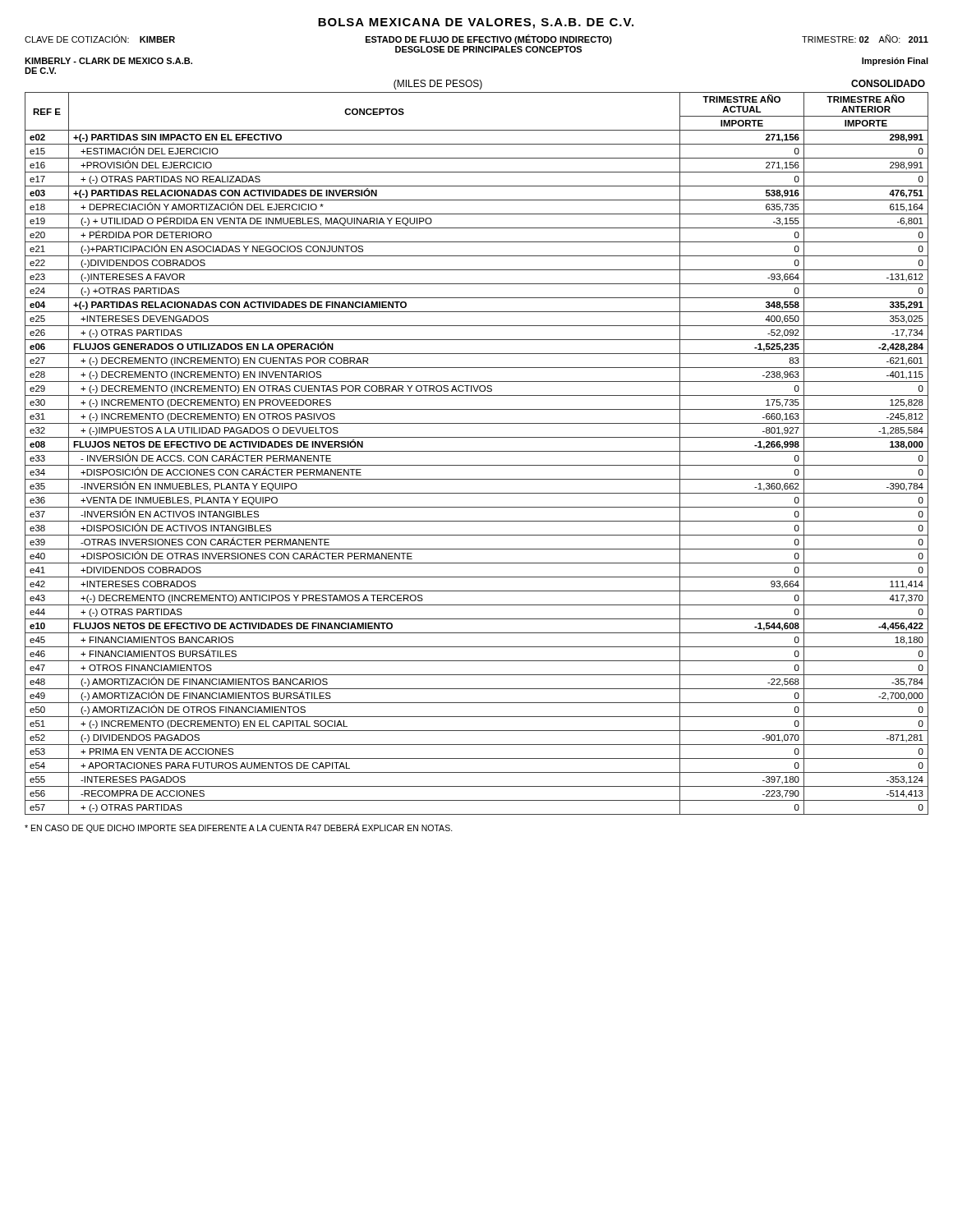This screenshot has width=953, height=1232.
Task: Find the table that mentions "(-) AMORTIZACIÓN DE OTROS FINANCIAMIENTOS"
Action: point(476,453)
